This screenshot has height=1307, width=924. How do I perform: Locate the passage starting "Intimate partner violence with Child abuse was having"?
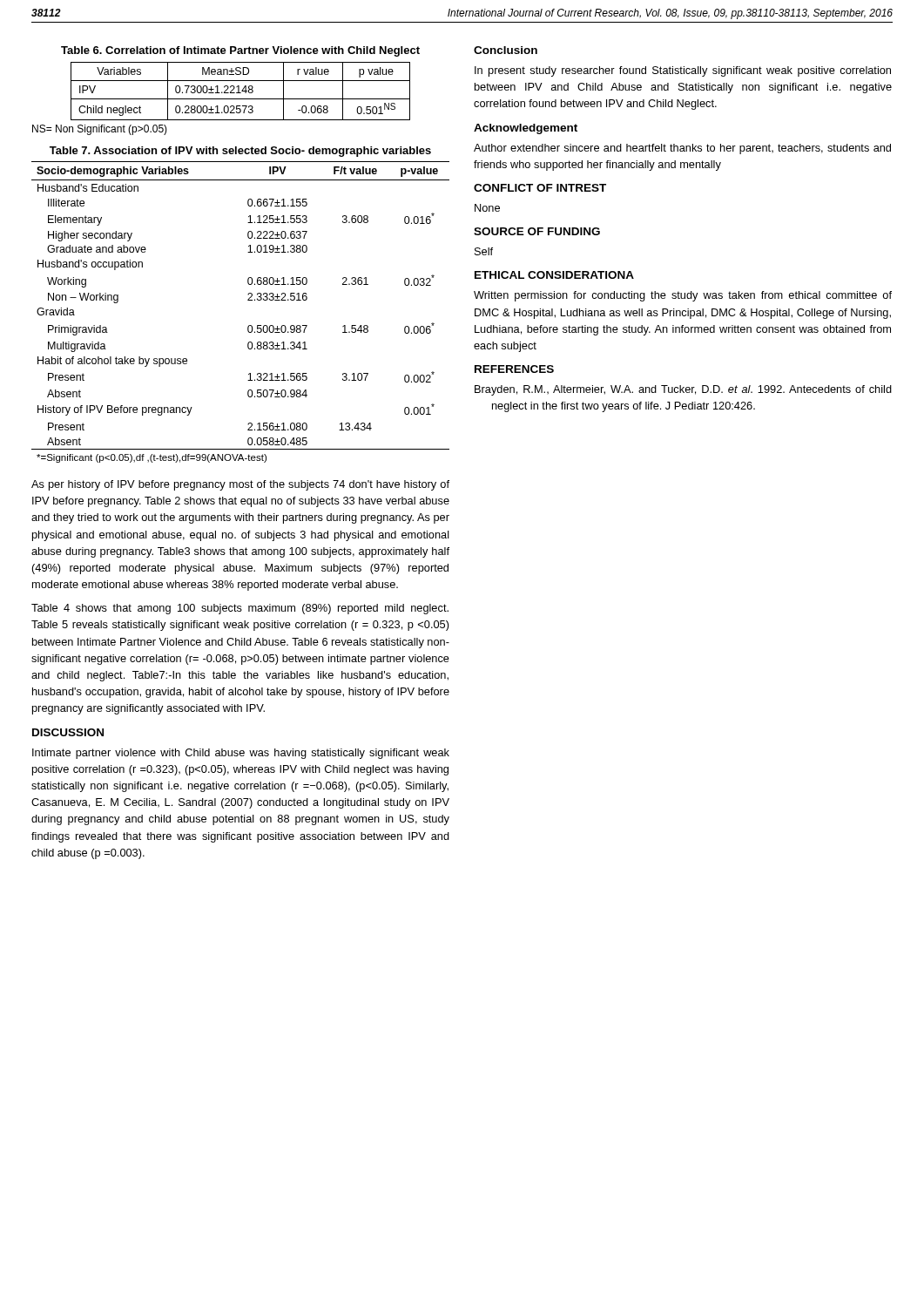click(x=240, y=802)
